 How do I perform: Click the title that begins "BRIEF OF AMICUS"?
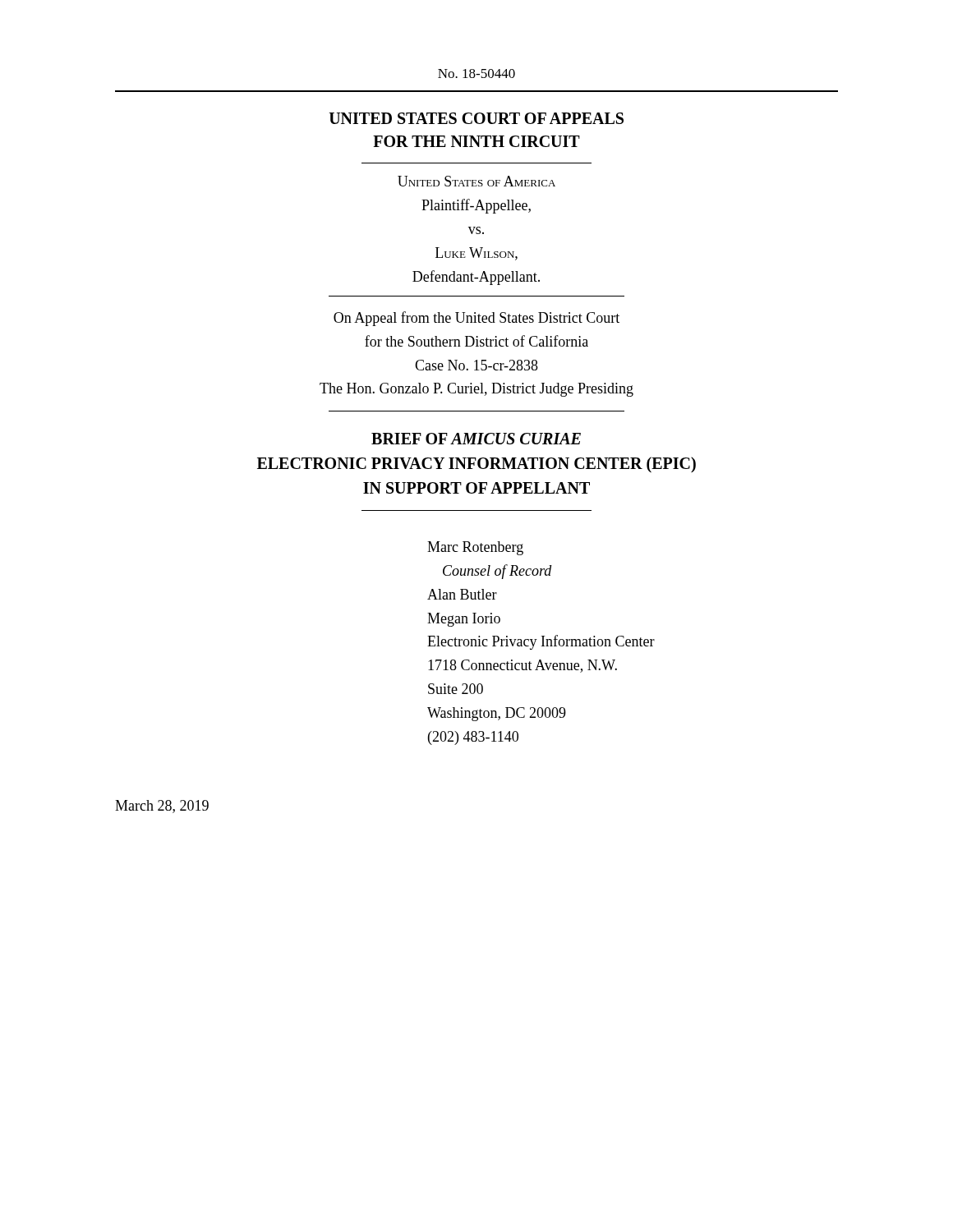coord(476,463)
